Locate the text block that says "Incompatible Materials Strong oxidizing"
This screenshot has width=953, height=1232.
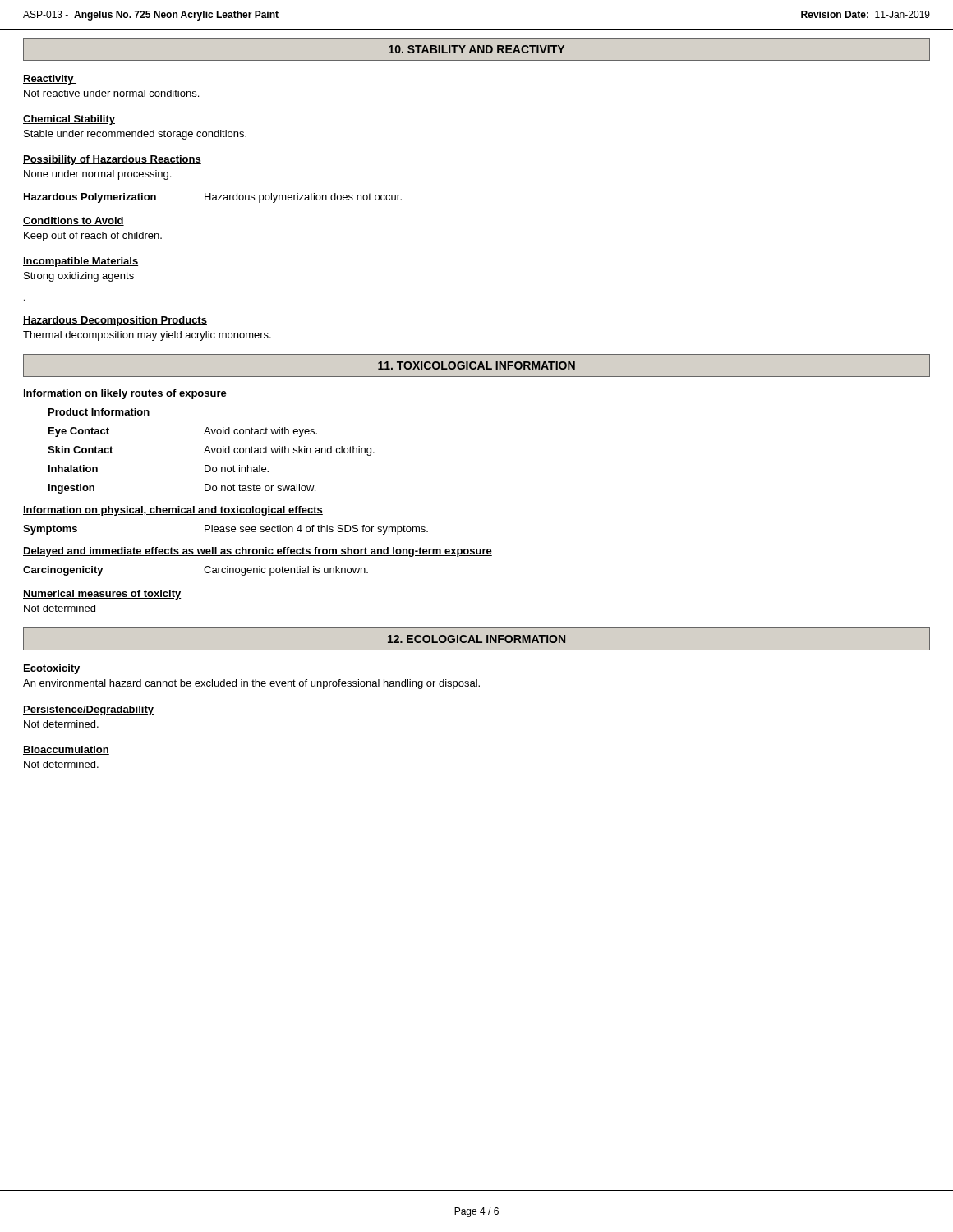81,262
